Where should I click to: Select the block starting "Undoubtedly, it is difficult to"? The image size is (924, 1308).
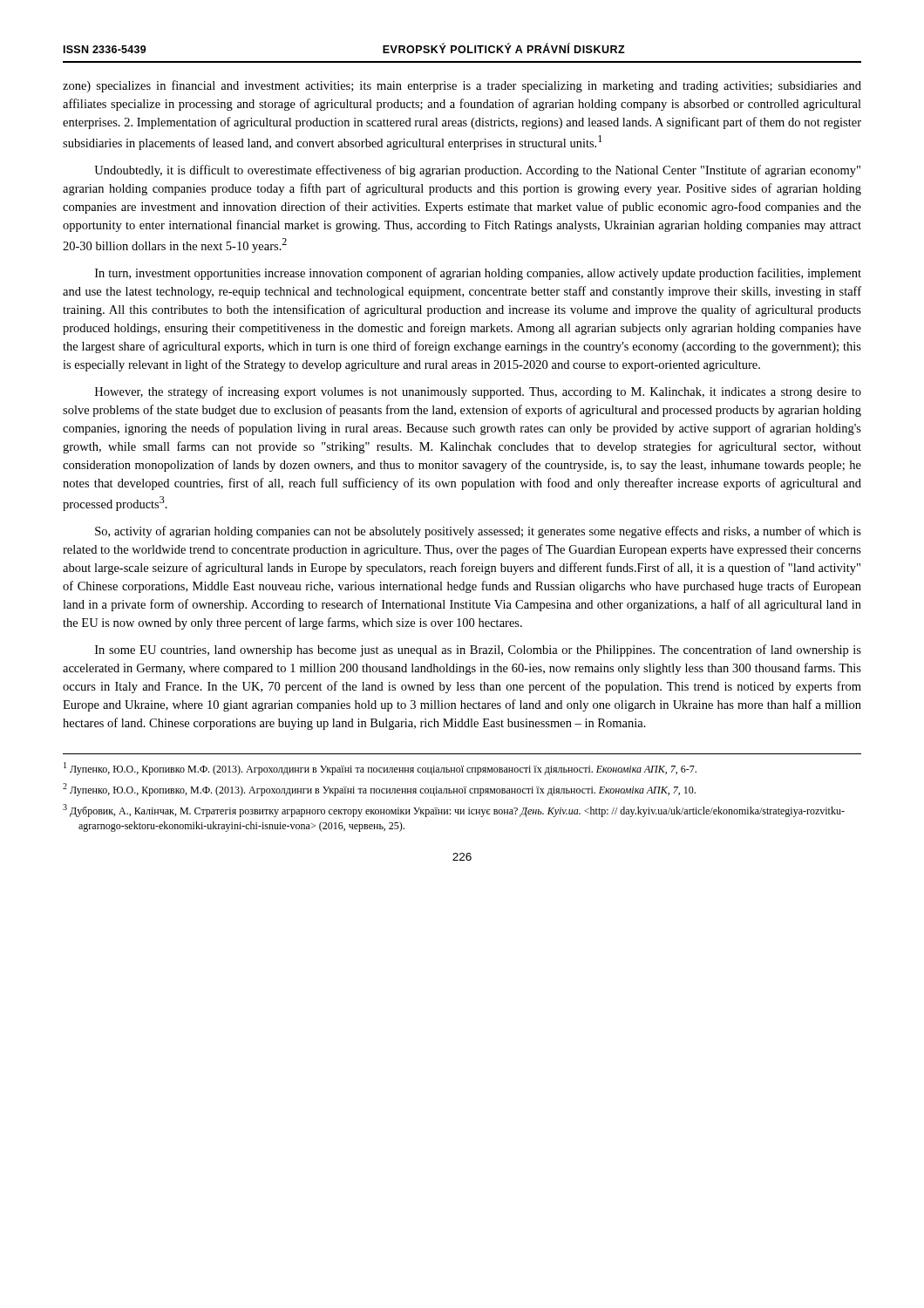click(462, 208)
